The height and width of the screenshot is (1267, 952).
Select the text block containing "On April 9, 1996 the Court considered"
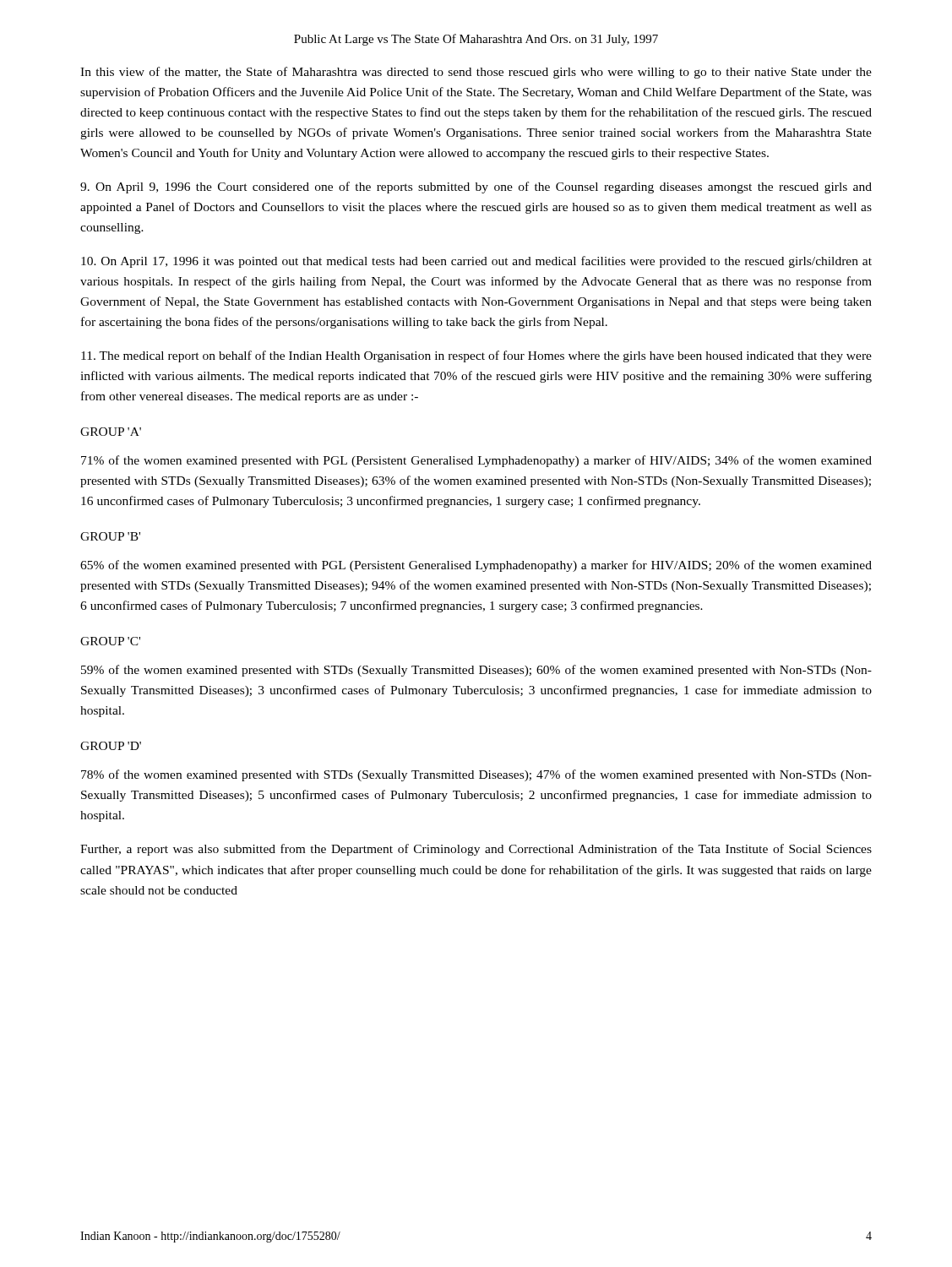tap(476, 207)
